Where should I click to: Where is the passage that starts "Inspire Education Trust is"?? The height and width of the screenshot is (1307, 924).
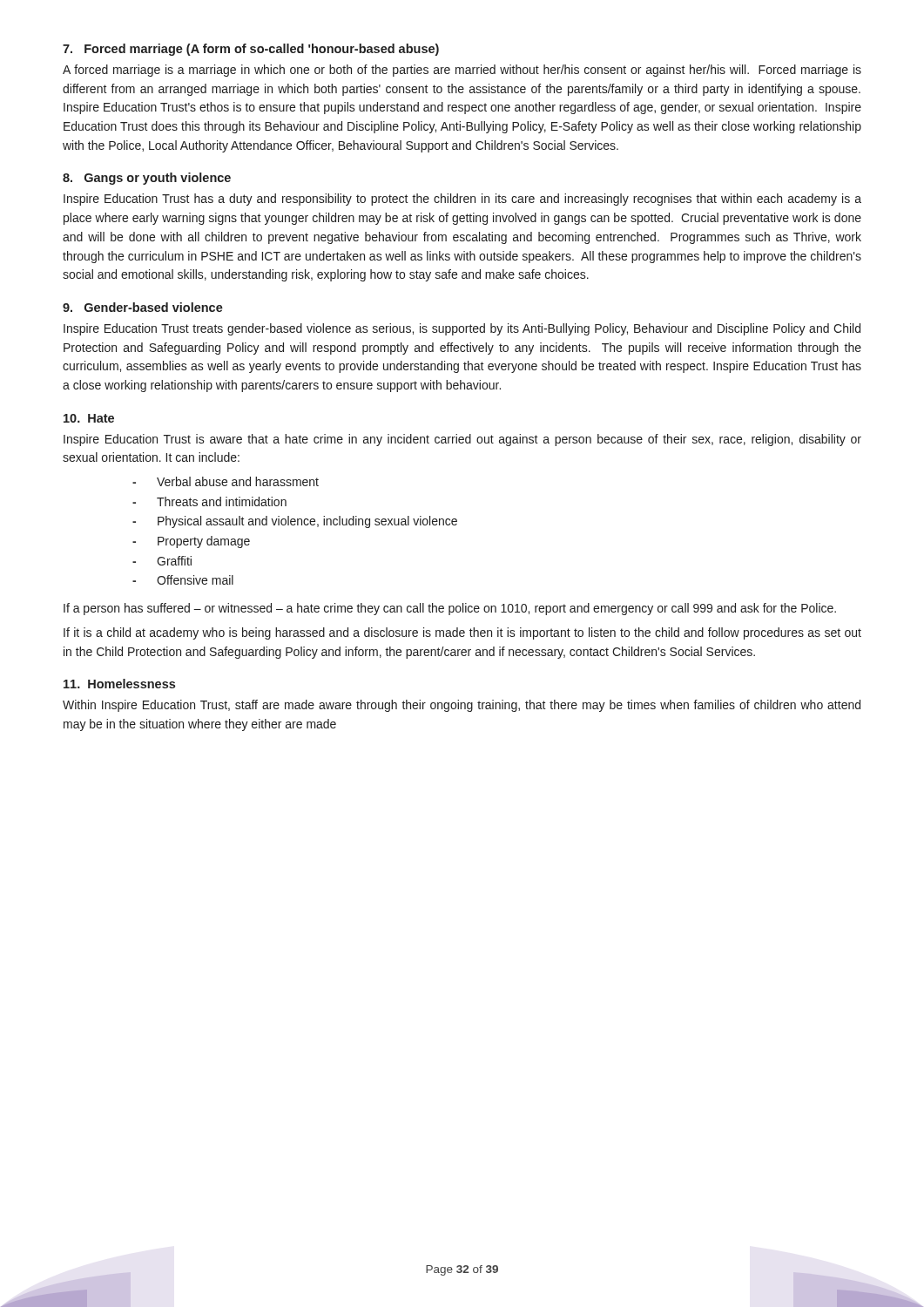(462, 448)
